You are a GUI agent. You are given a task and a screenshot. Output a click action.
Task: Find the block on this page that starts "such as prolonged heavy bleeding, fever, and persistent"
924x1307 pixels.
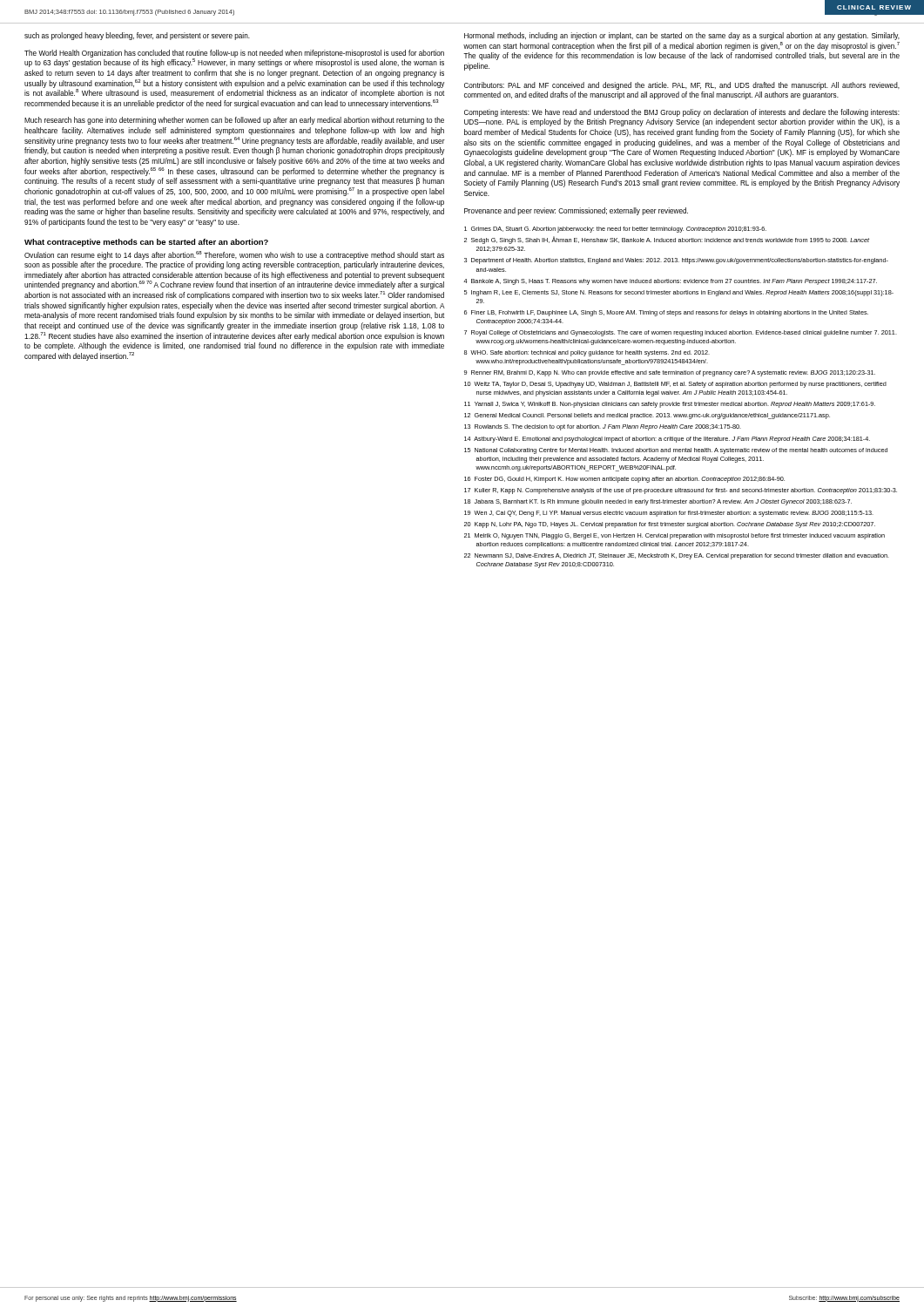(137, 36)
